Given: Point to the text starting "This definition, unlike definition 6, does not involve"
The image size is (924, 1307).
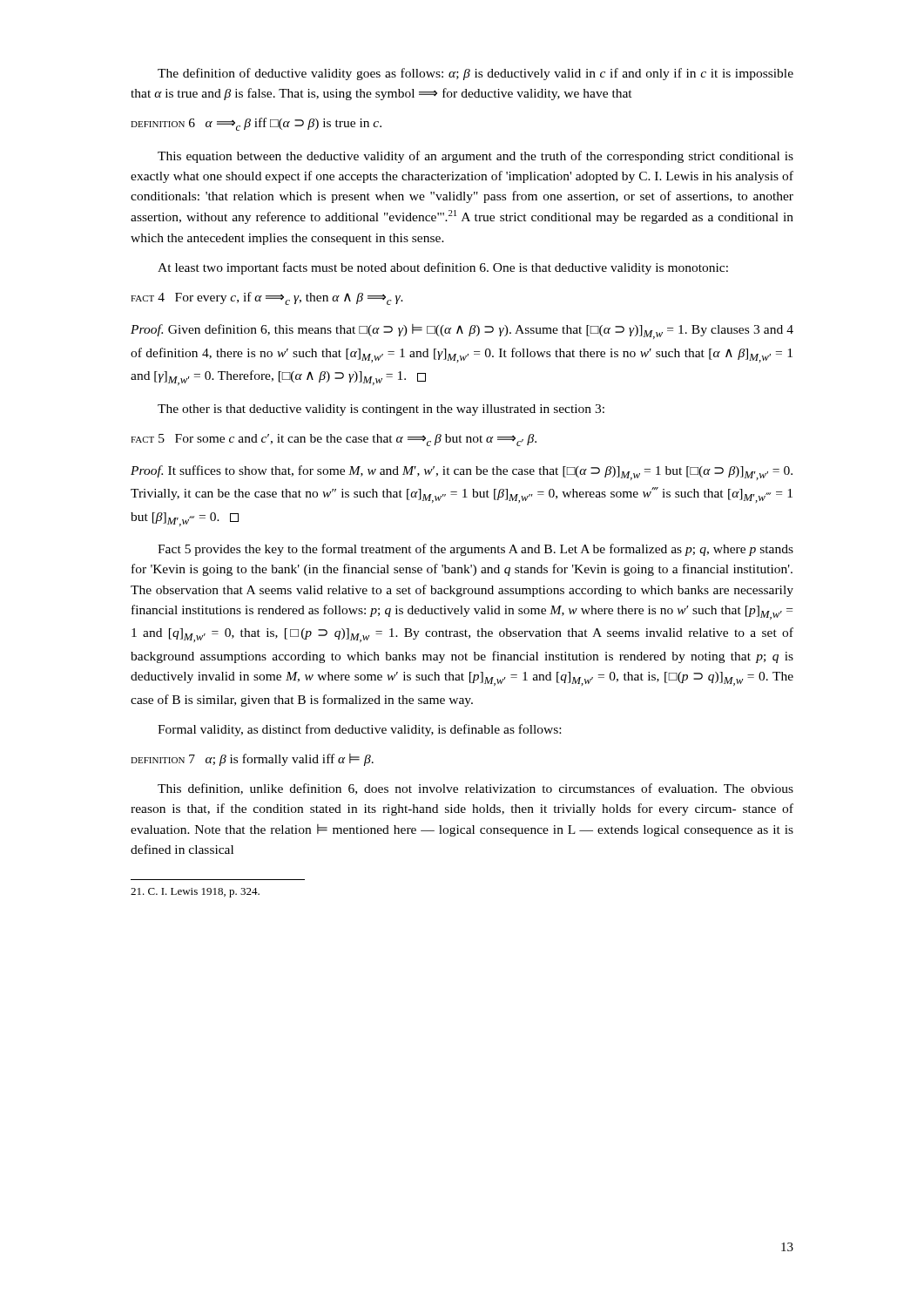Looking at the screenshot, I should point(462,819).
